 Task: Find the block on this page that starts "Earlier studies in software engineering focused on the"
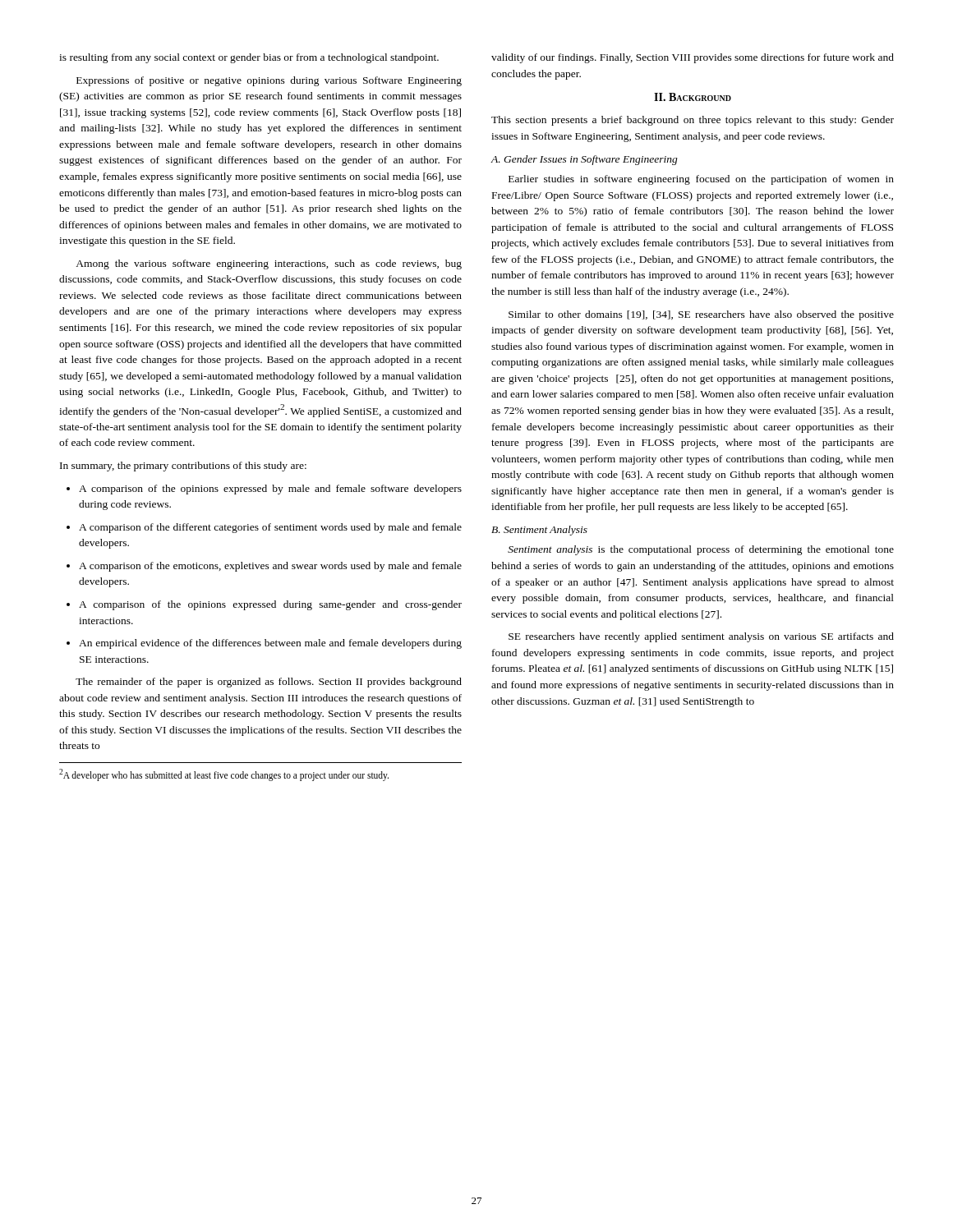click(693, 343)
